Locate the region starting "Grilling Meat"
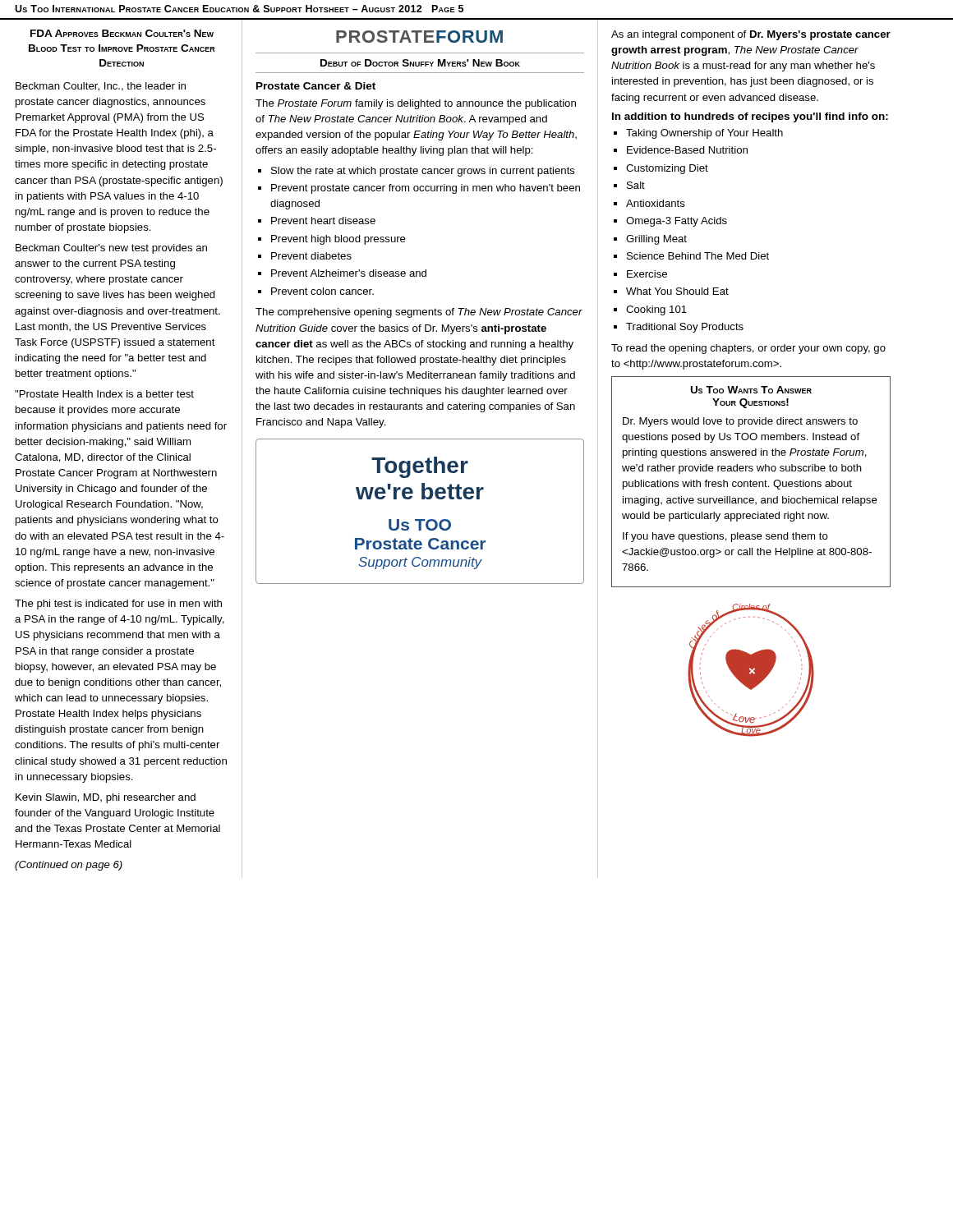 [656, 238]
